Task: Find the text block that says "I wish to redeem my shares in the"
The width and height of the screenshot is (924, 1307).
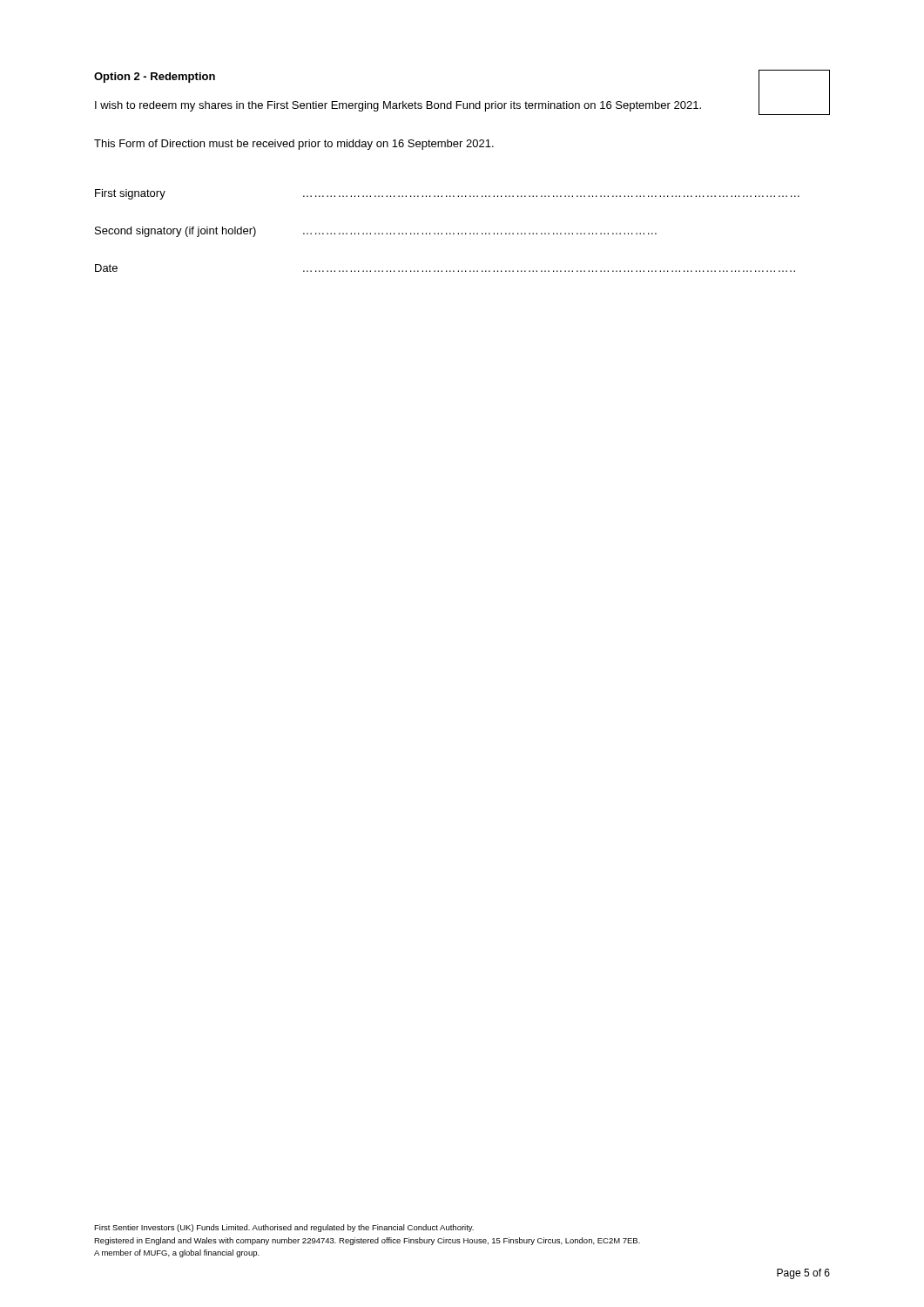Action: [398, 105]
